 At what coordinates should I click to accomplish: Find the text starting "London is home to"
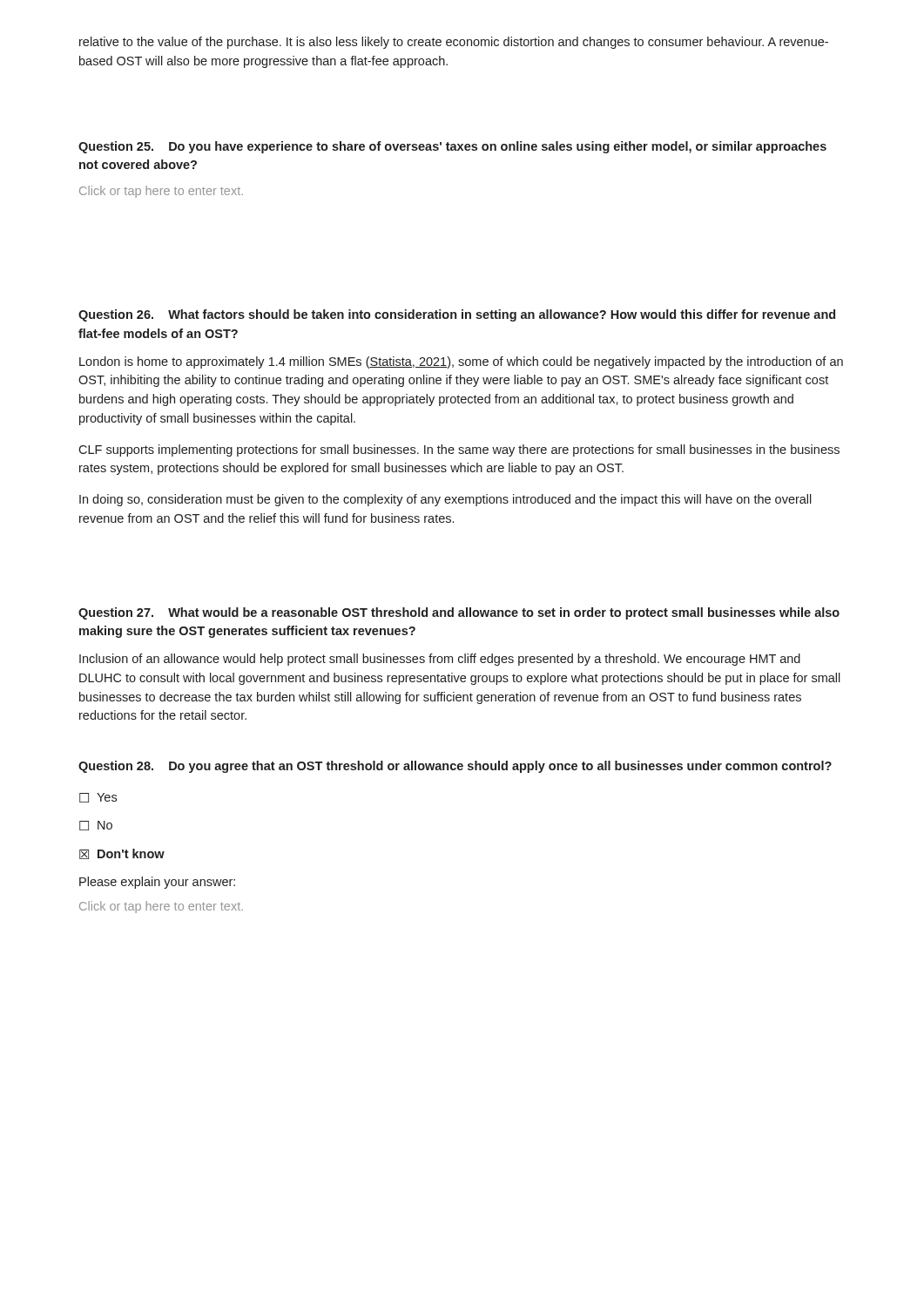[461, 390]
